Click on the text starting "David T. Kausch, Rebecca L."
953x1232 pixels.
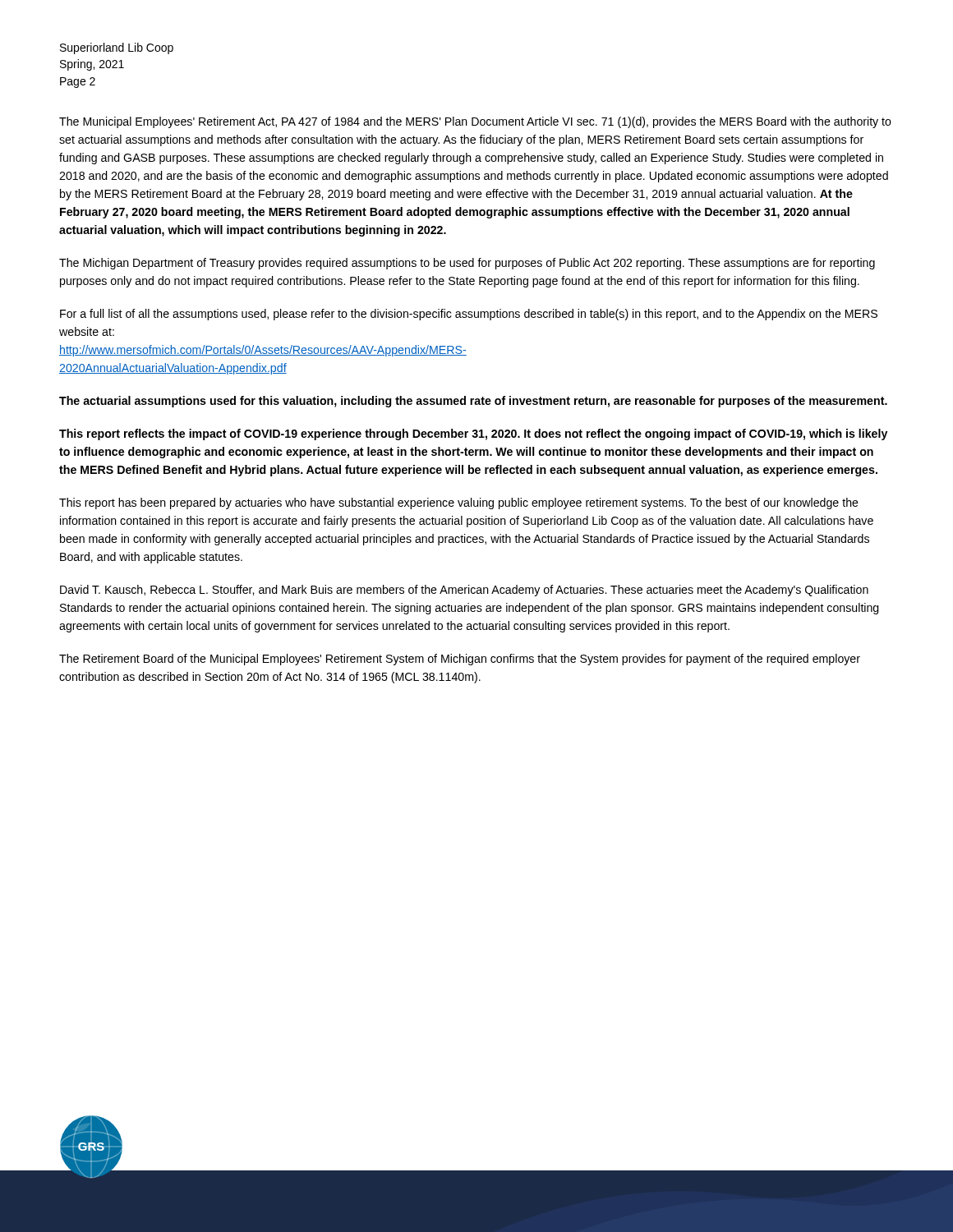point(469,608)
